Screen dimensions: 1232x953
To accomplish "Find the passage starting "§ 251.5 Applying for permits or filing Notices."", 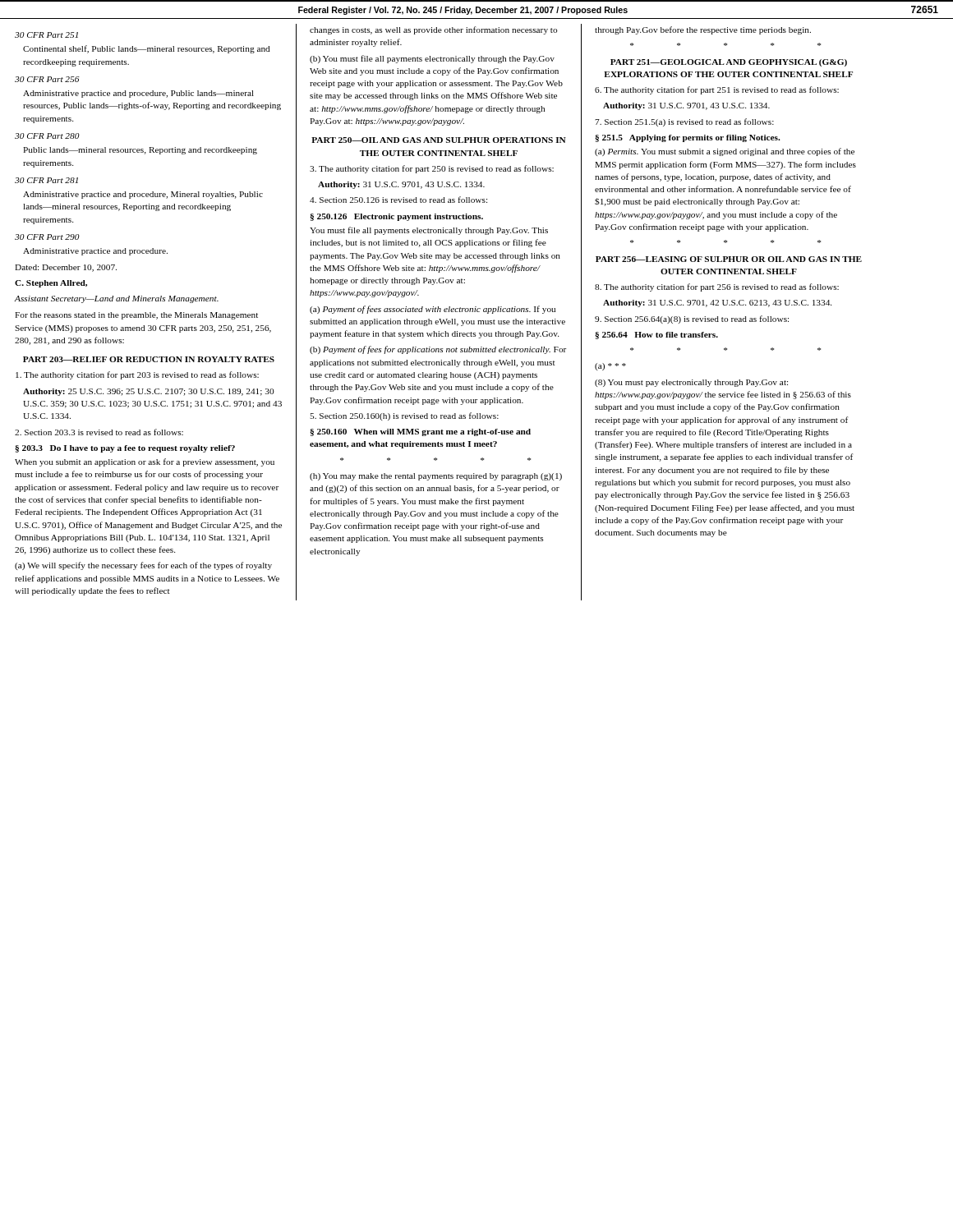I will tap(729, 138).
